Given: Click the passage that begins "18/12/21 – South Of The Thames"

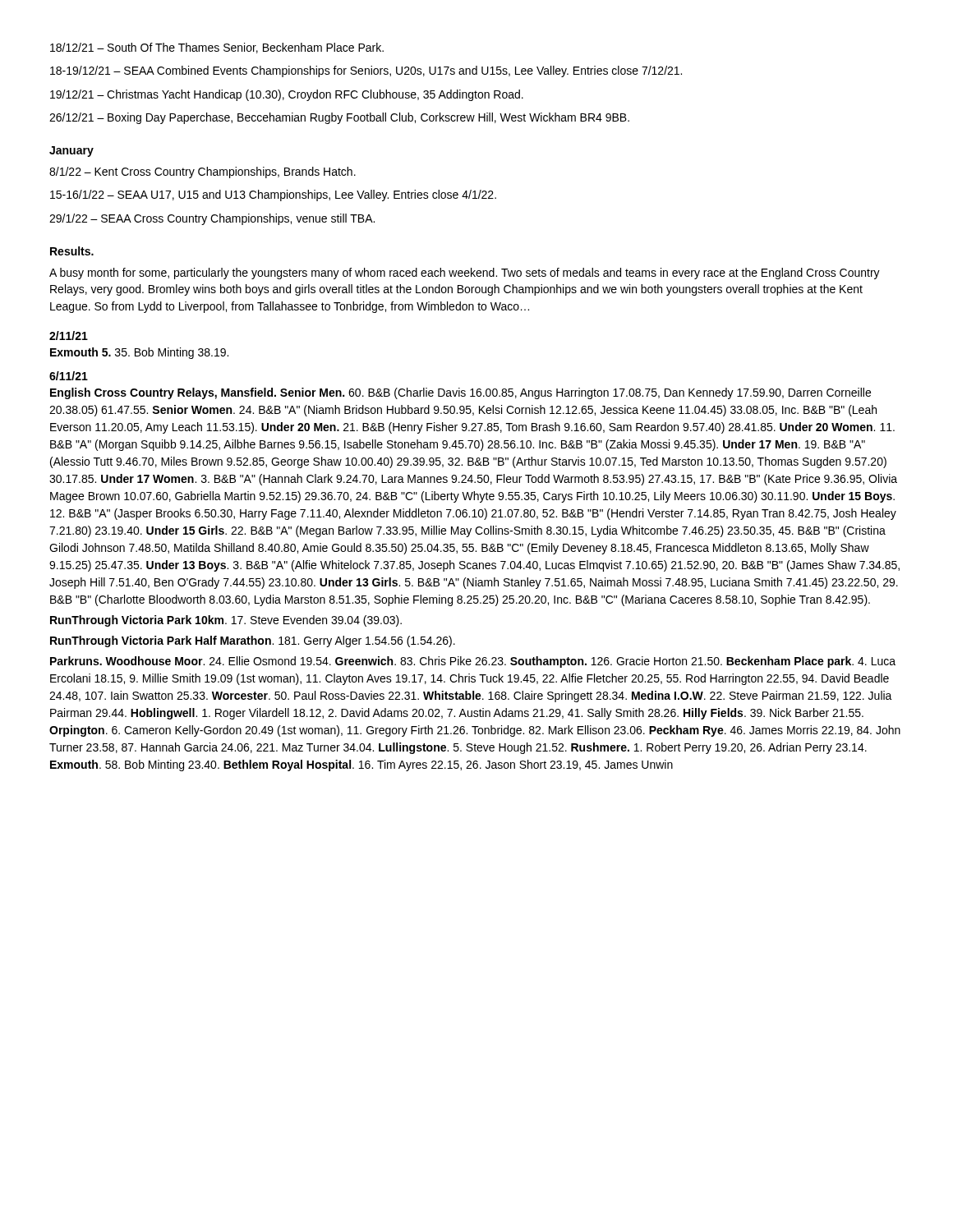Looking at the screenshot, I should pyautogui.click(x=217, y=48).
